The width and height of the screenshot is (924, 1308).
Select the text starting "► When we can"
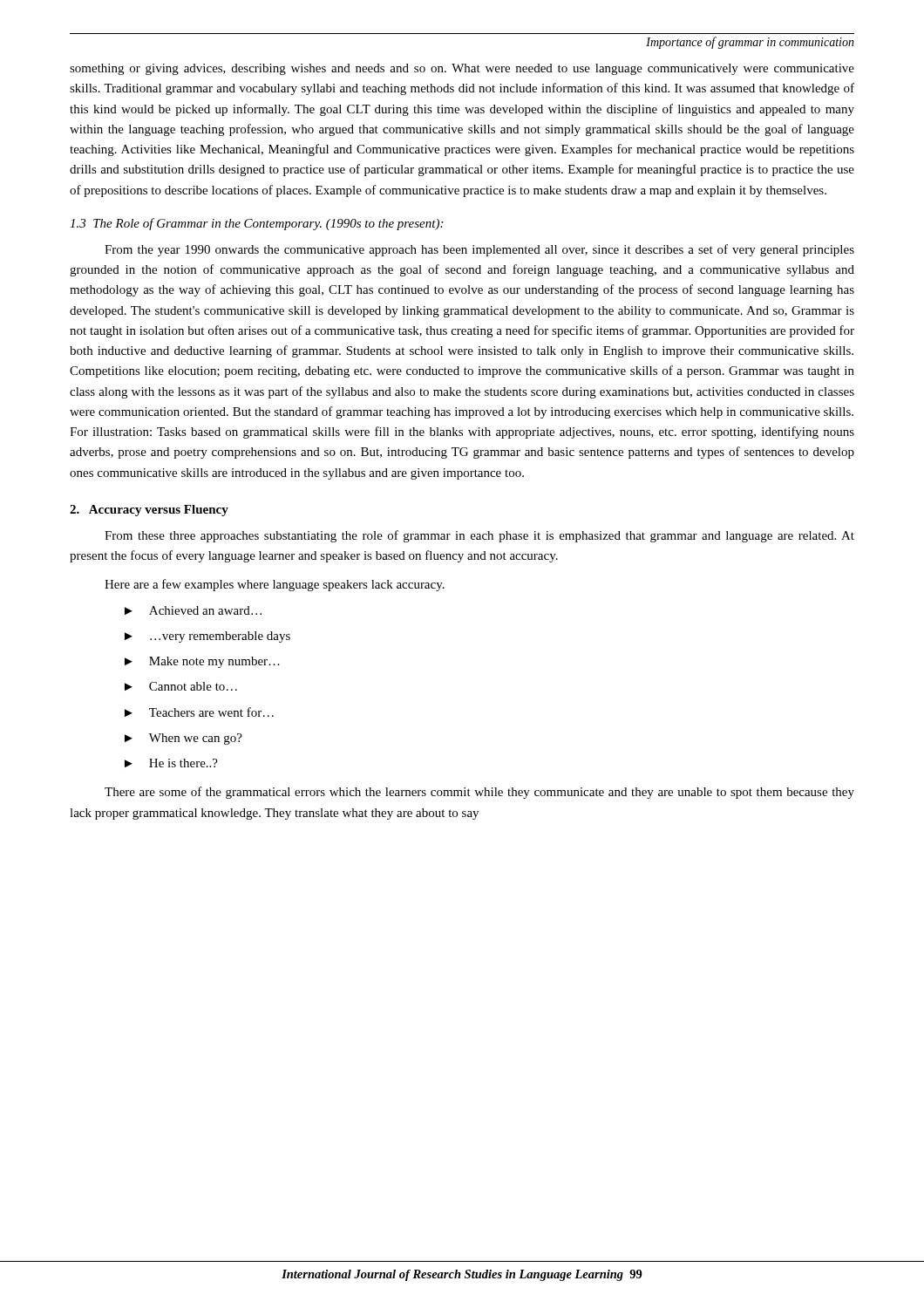coord(182,738)
